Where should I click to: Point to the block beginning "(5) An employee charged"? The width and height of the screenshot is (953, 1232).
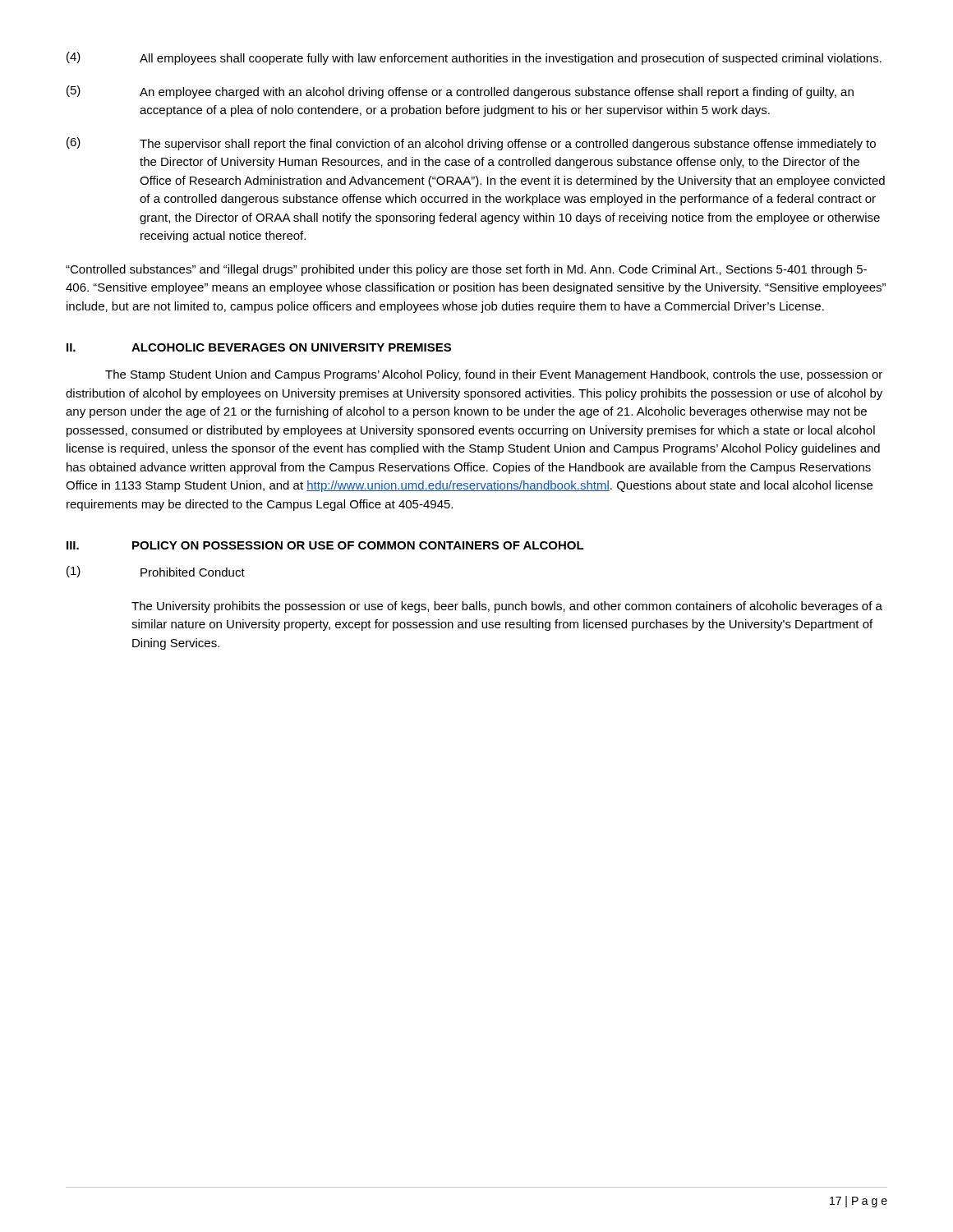(x=476, y=101)
